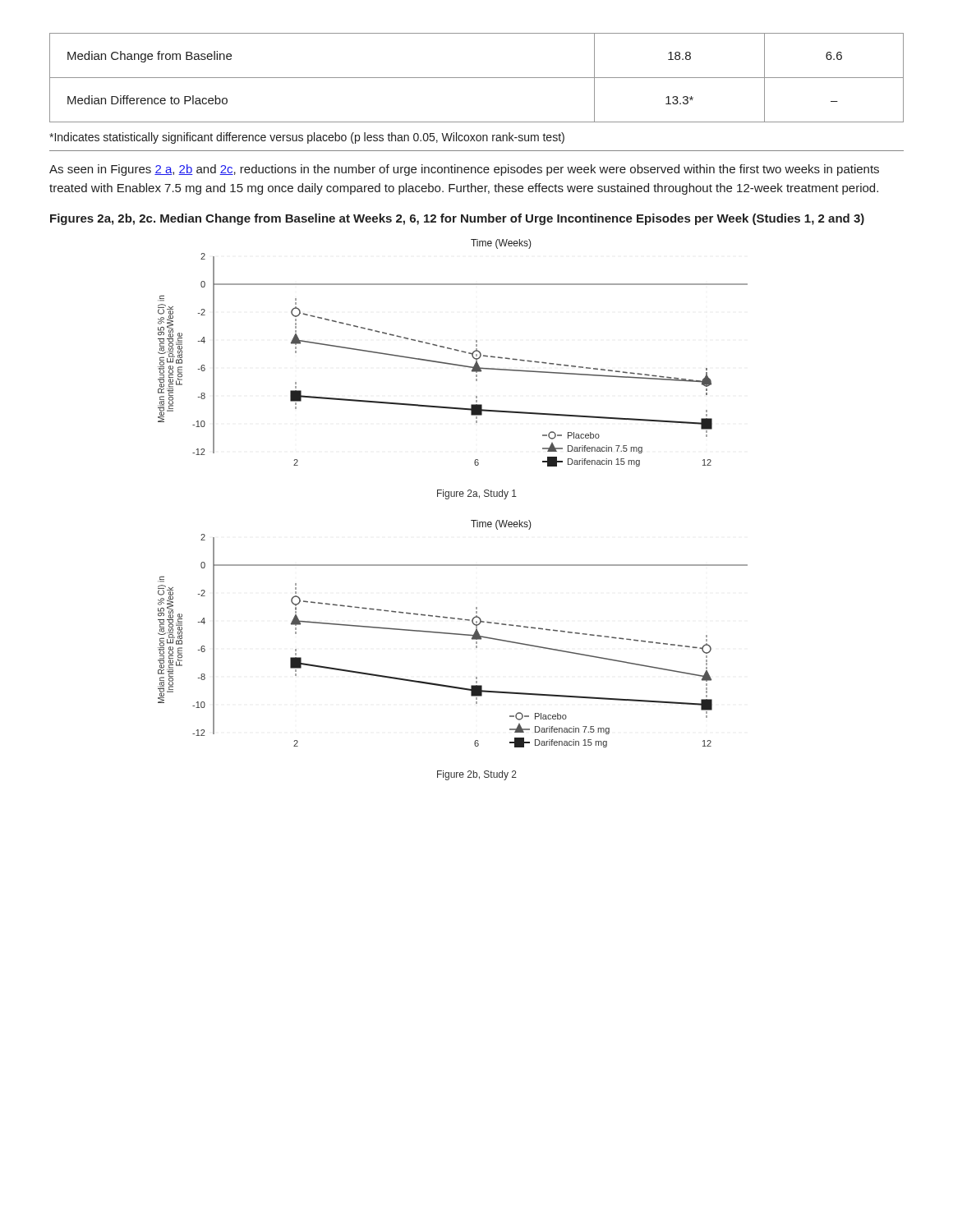Screen dimensions: 1232x953
Task: Click the section header that begins "Figures 2a, 2b, 2c."
Action: (x=457, y=218)
